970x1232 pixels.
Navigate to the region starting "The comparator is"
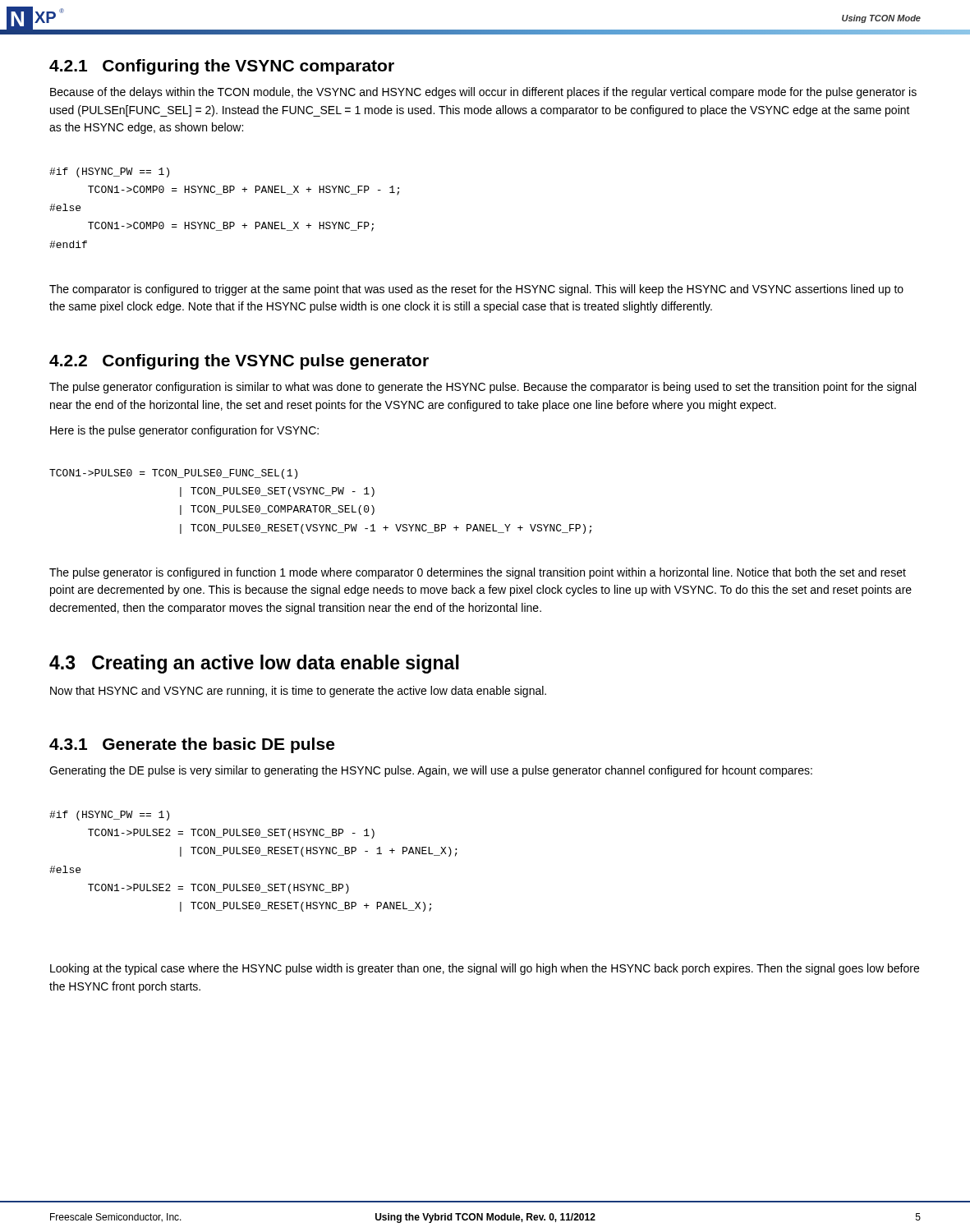[476, 298]
